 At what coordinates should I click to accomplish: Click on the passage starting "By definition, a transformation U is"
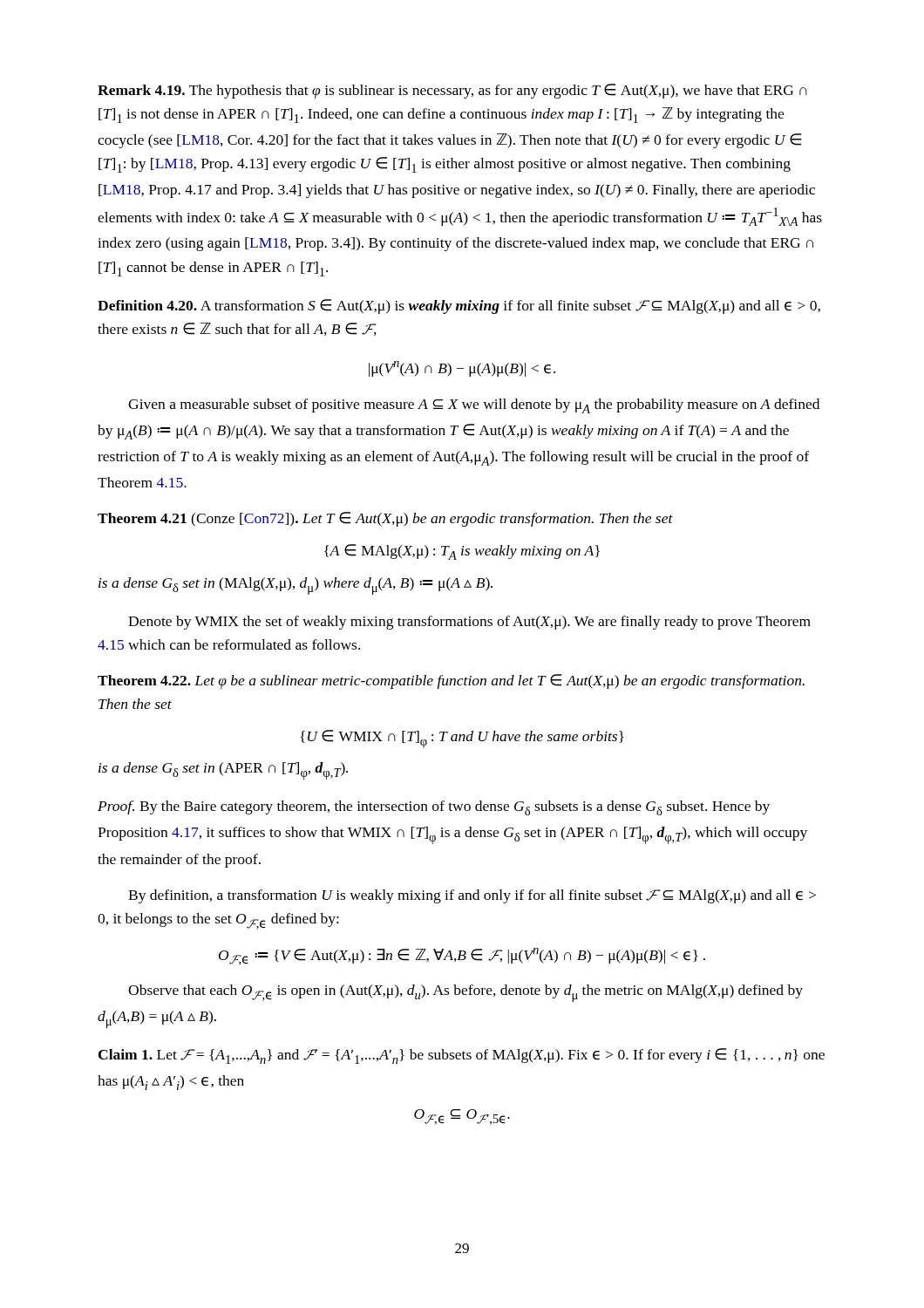pos(457,908)
